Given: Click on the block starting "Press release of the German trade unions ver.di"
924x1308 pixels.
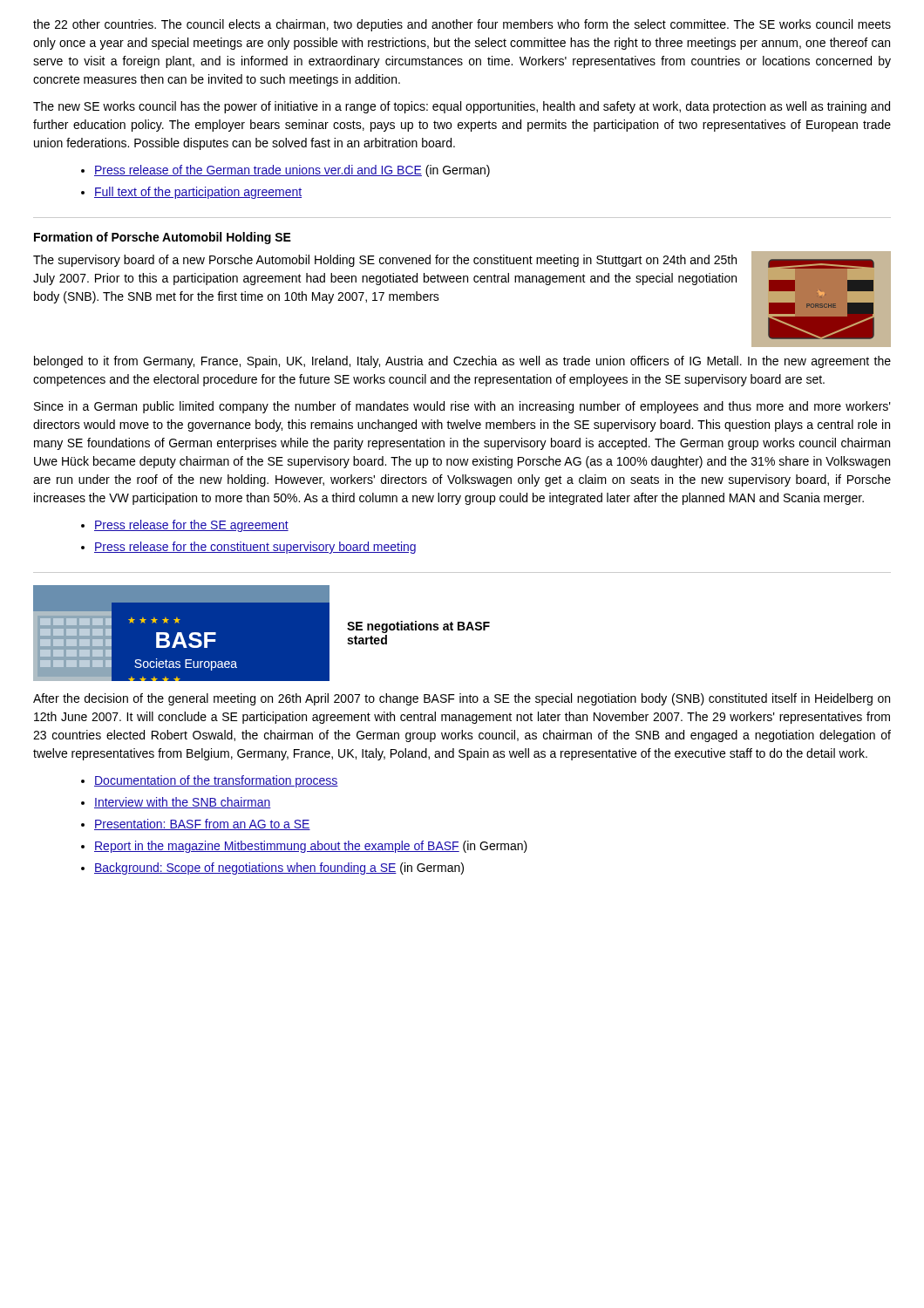Looking at the screenshot, I should pos(292,170).
